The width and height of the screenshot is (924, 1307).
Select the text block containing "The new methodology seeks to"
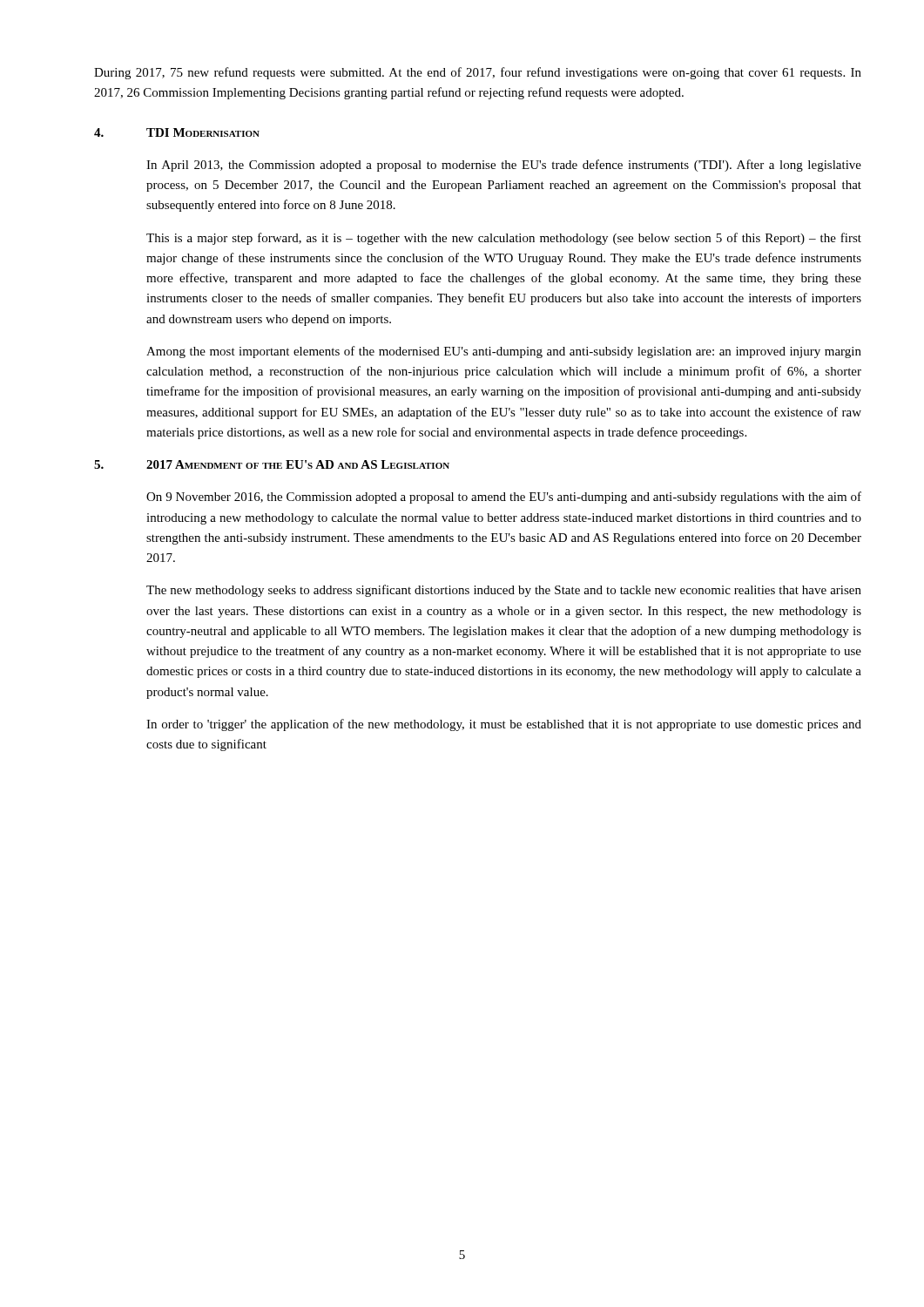tap(504, 641)
